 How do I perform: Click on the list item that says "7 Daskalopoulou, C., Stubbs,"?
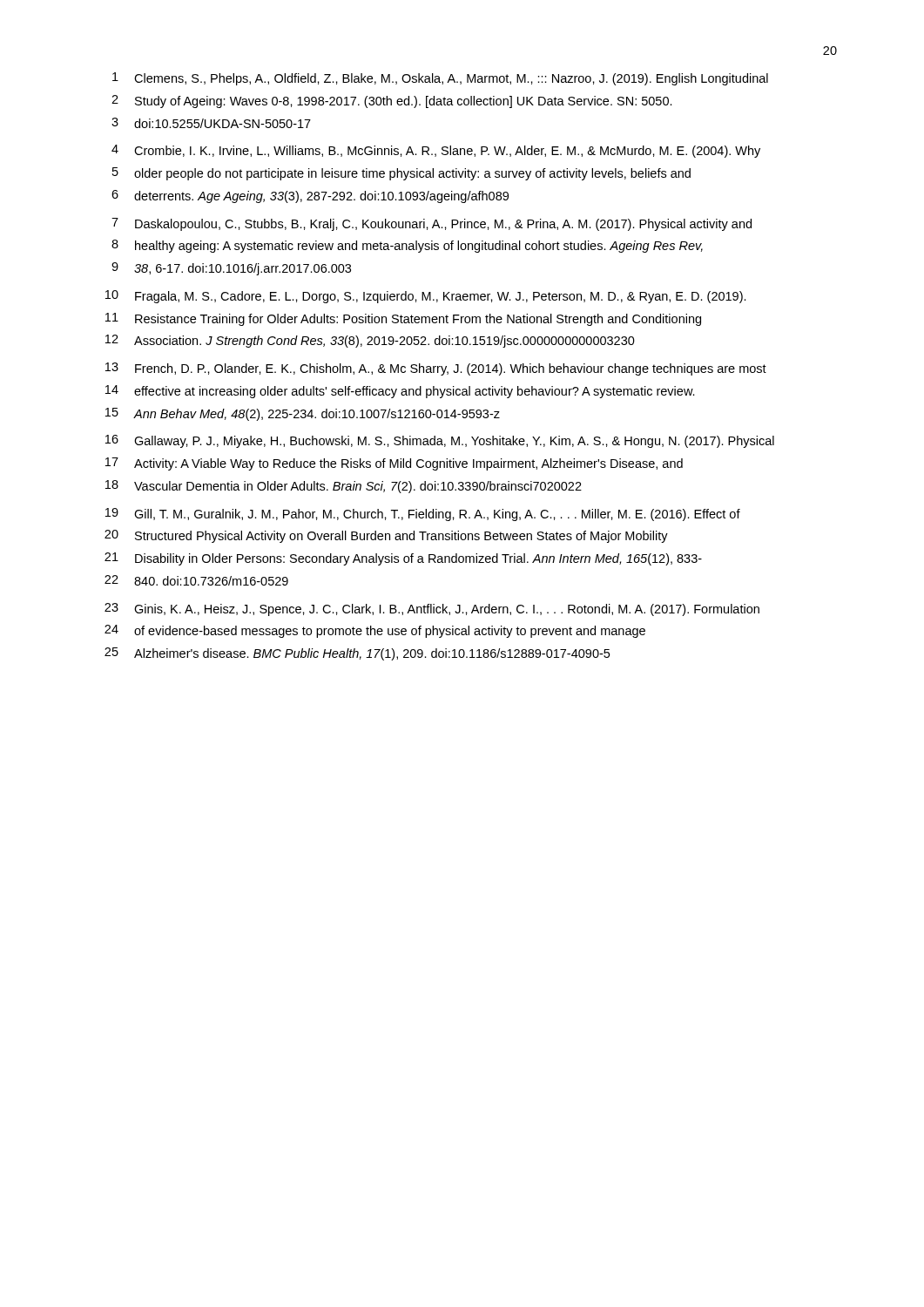(462, 247)
